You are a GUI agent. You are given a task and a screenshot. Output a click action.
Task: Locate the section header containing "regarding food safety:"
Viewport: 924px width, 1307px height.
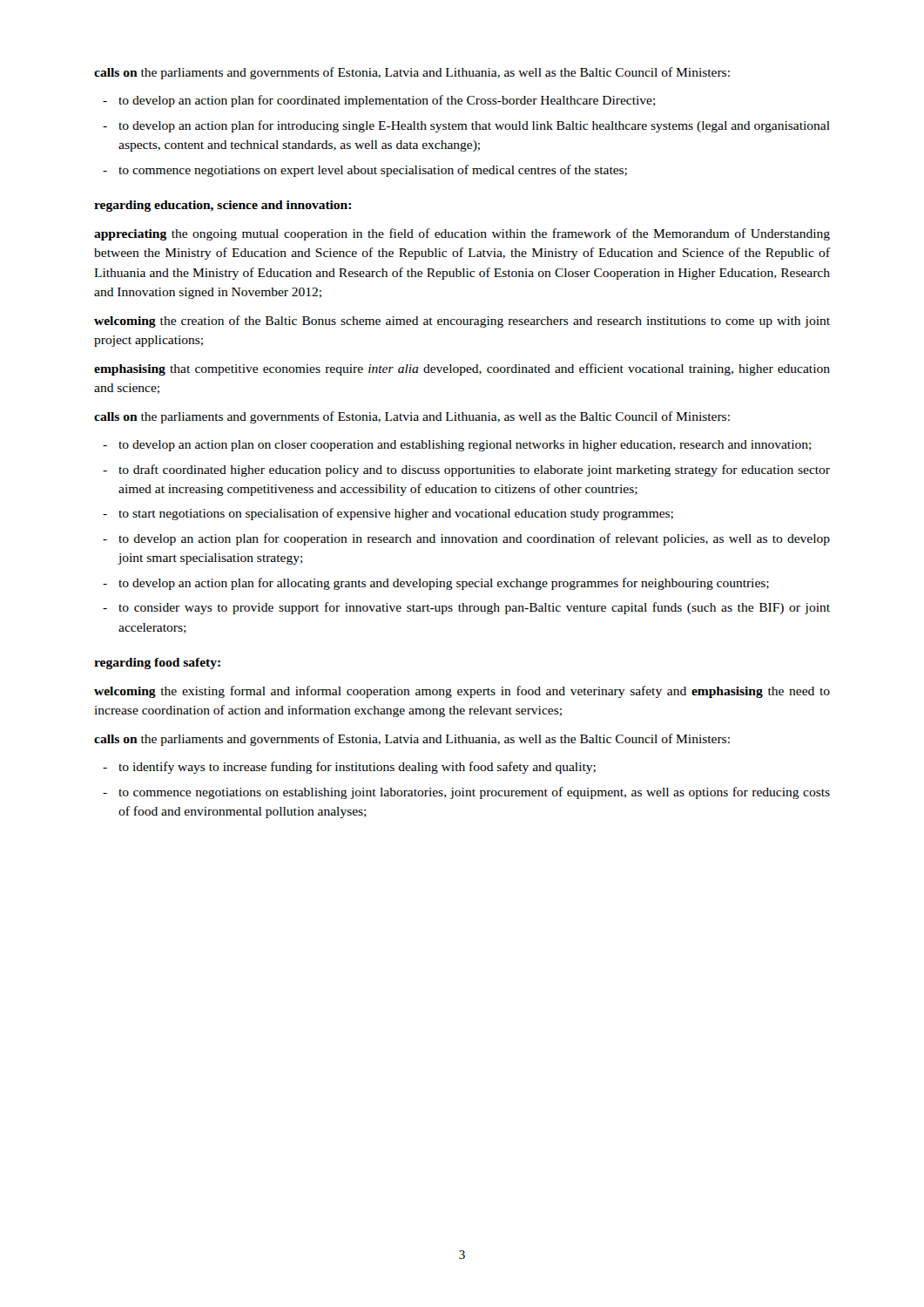[158, 662]
